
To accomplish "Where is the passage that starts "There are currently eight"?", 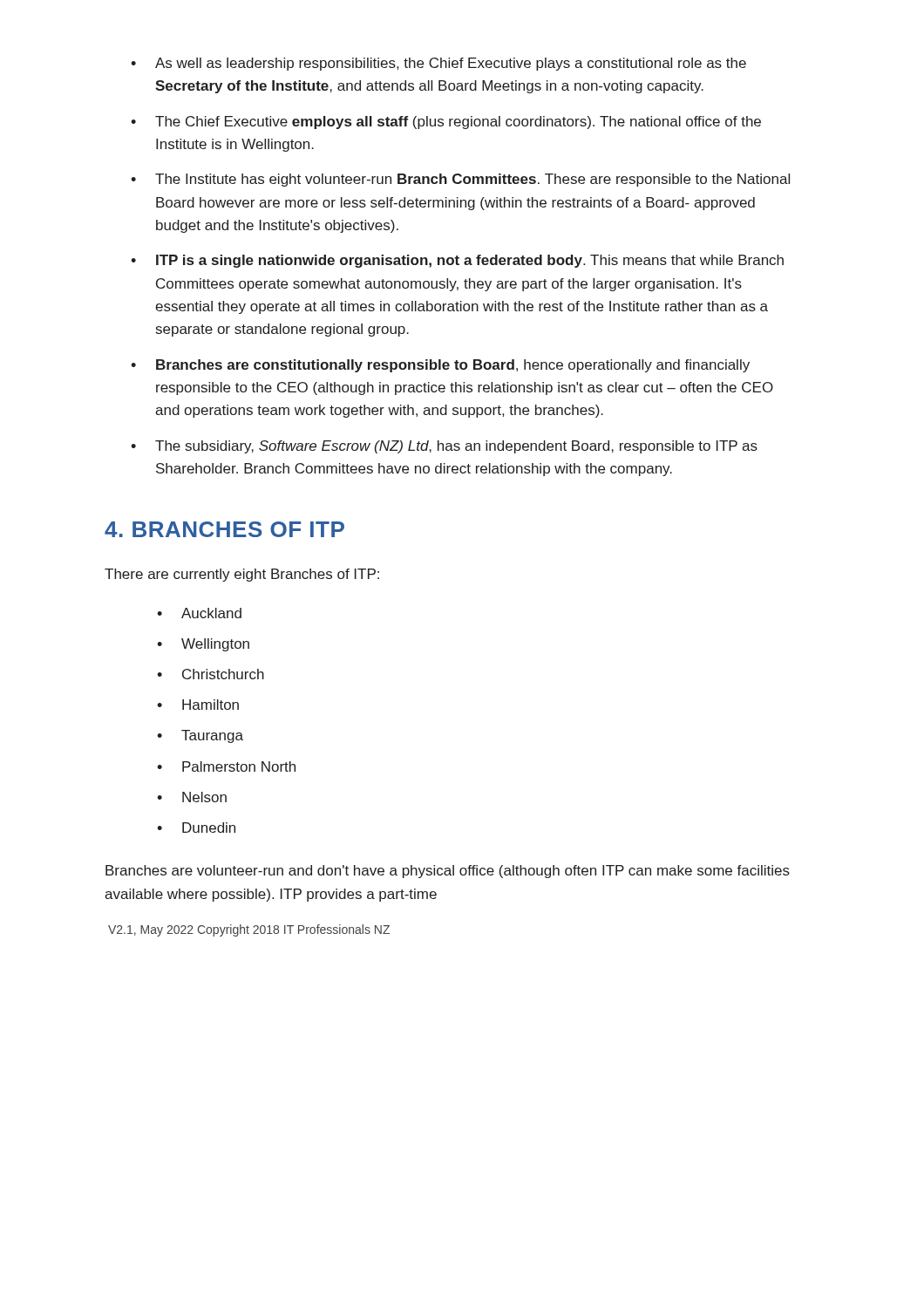I will point(243,574).
